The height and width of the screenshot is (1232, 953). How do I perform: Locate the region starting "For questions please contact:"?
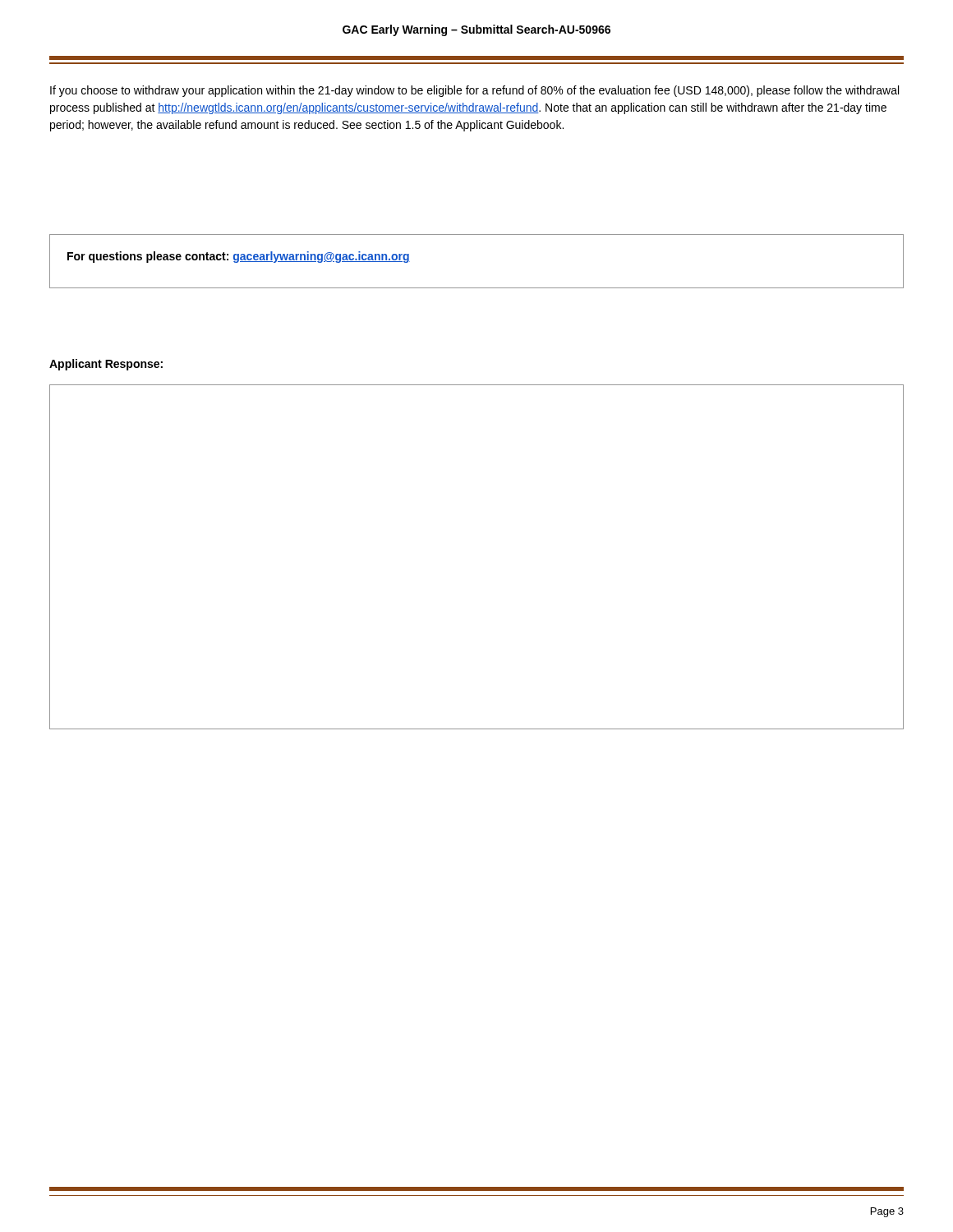(238, 256)
